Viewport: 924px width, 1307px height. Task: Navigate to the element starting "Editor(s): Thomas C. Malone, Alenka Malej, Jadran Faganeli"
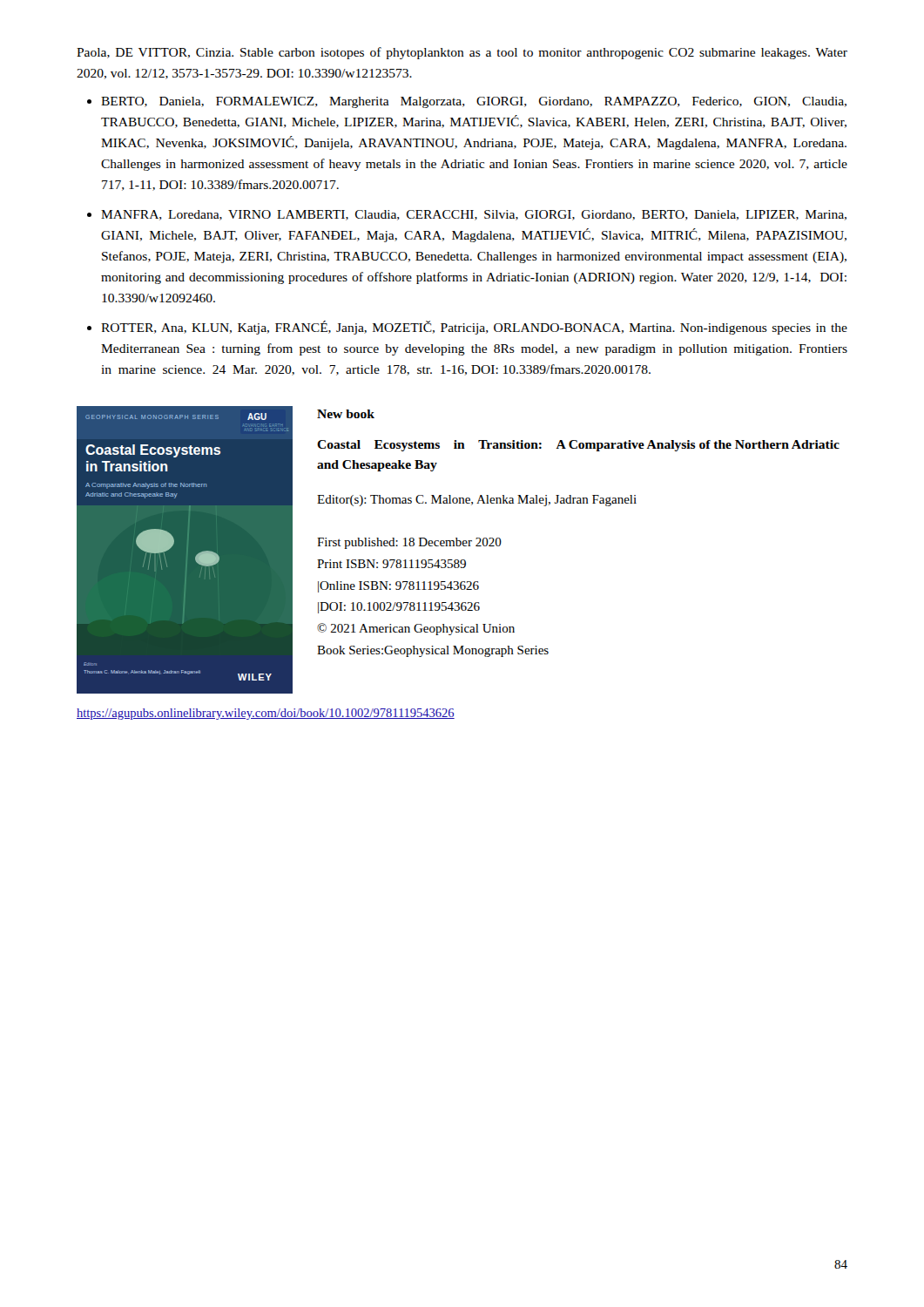477,575
